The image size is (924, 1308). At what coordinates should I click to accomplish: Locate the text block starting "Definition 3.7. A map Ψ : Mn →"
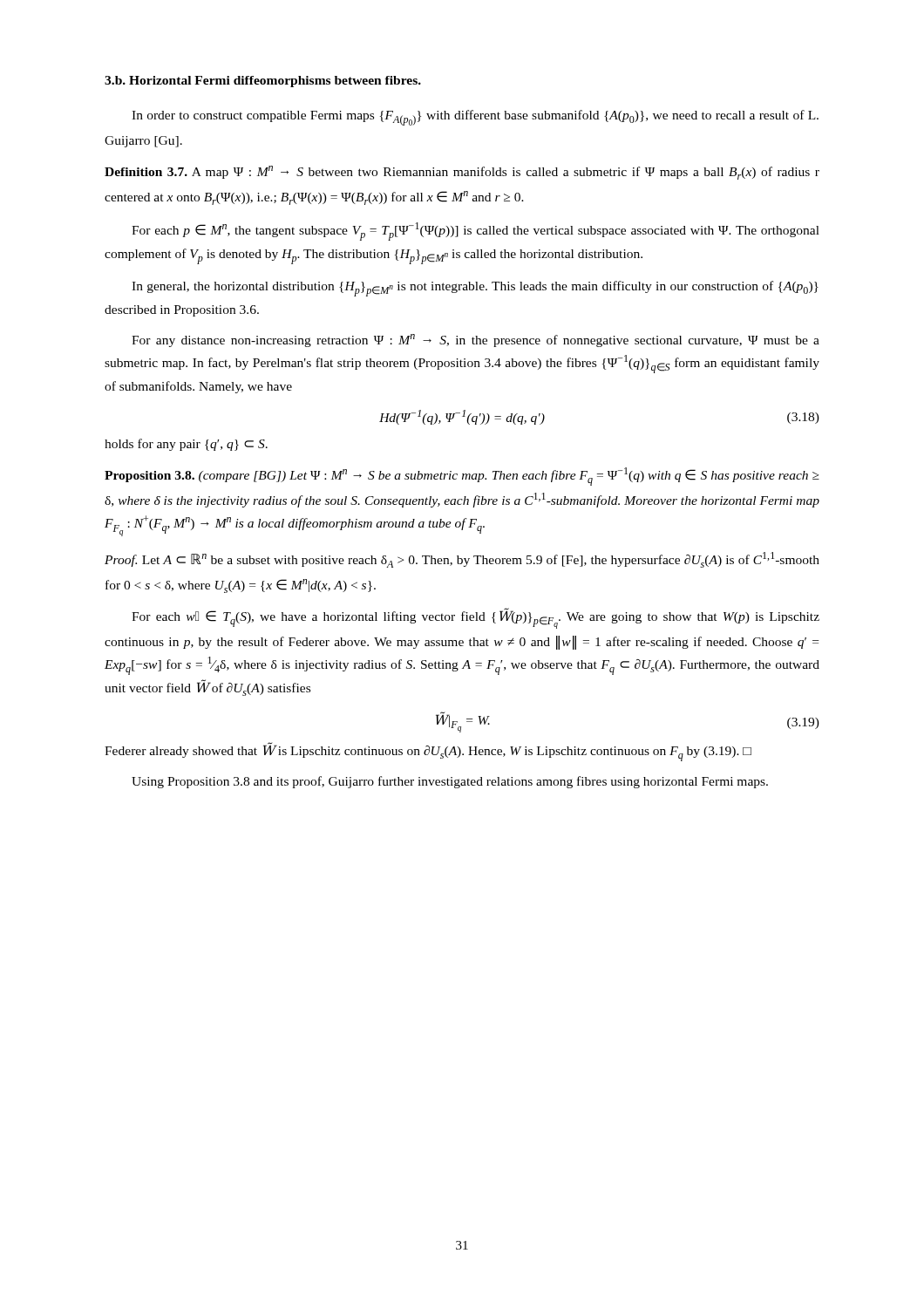462,173
